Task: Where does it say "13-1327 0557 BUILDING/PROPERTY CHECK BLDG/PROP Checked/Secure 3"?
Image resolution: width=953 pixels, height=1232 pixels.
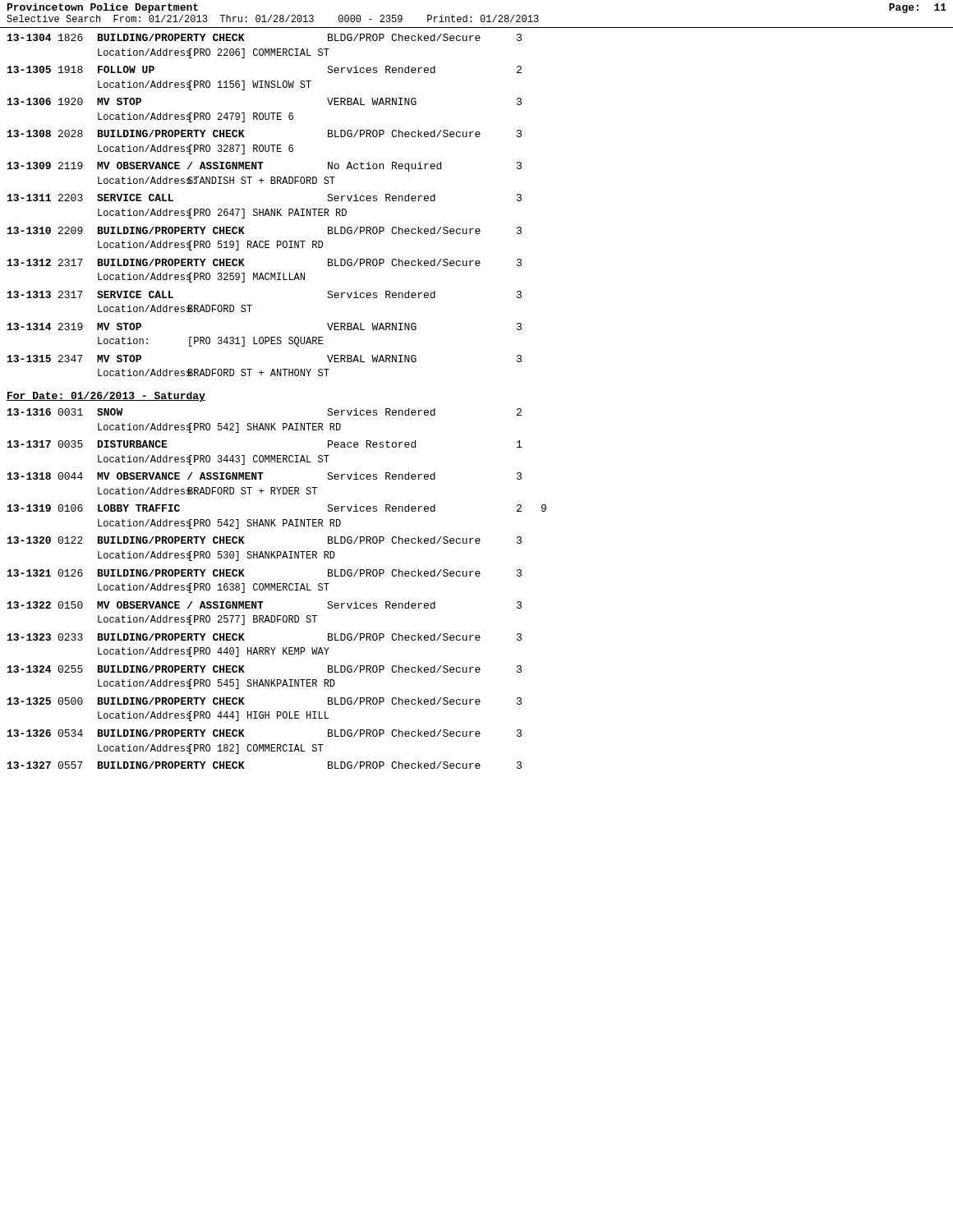Action: point(48,765)
